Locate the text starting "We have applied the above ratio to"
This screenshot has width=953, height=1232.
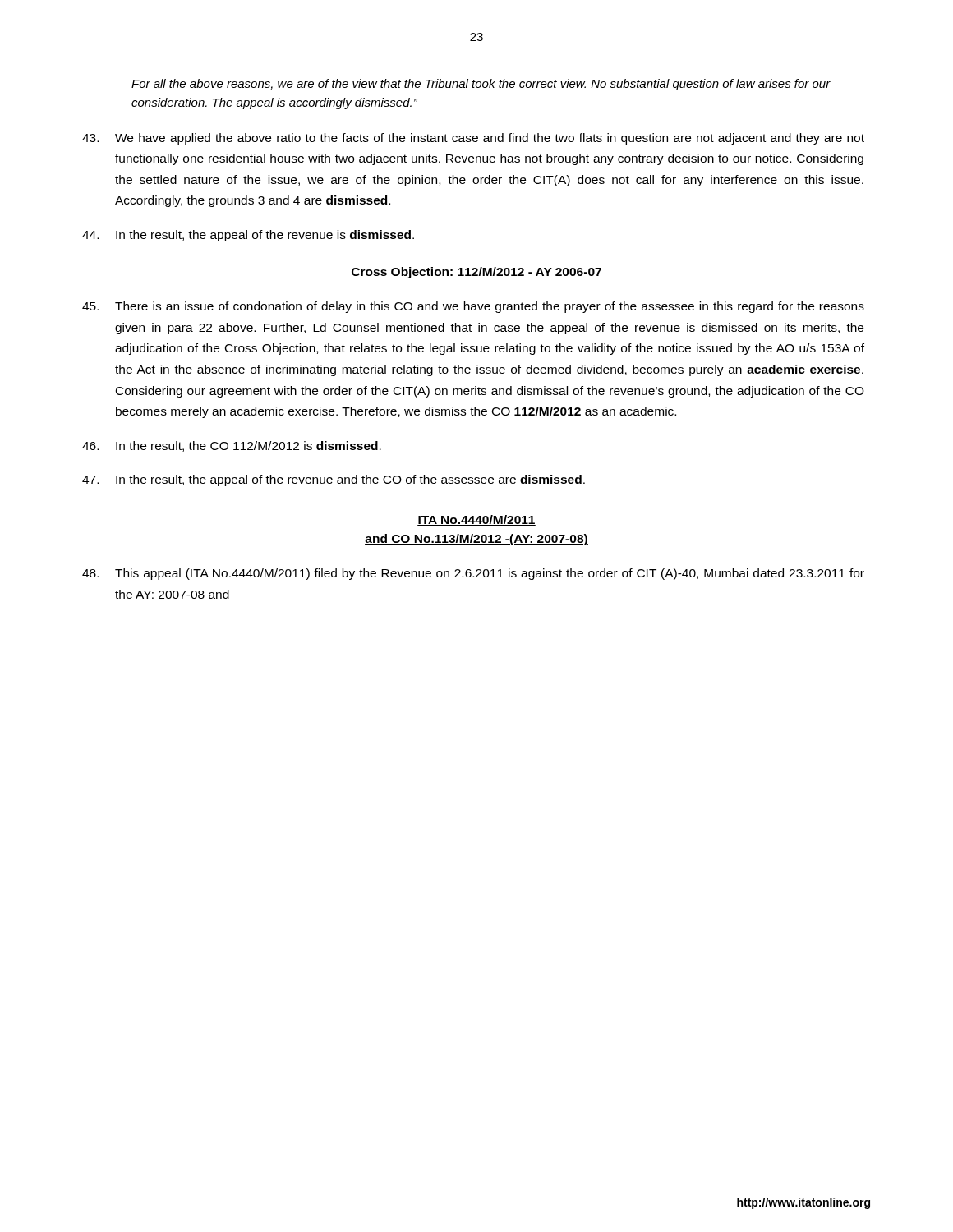473,169
